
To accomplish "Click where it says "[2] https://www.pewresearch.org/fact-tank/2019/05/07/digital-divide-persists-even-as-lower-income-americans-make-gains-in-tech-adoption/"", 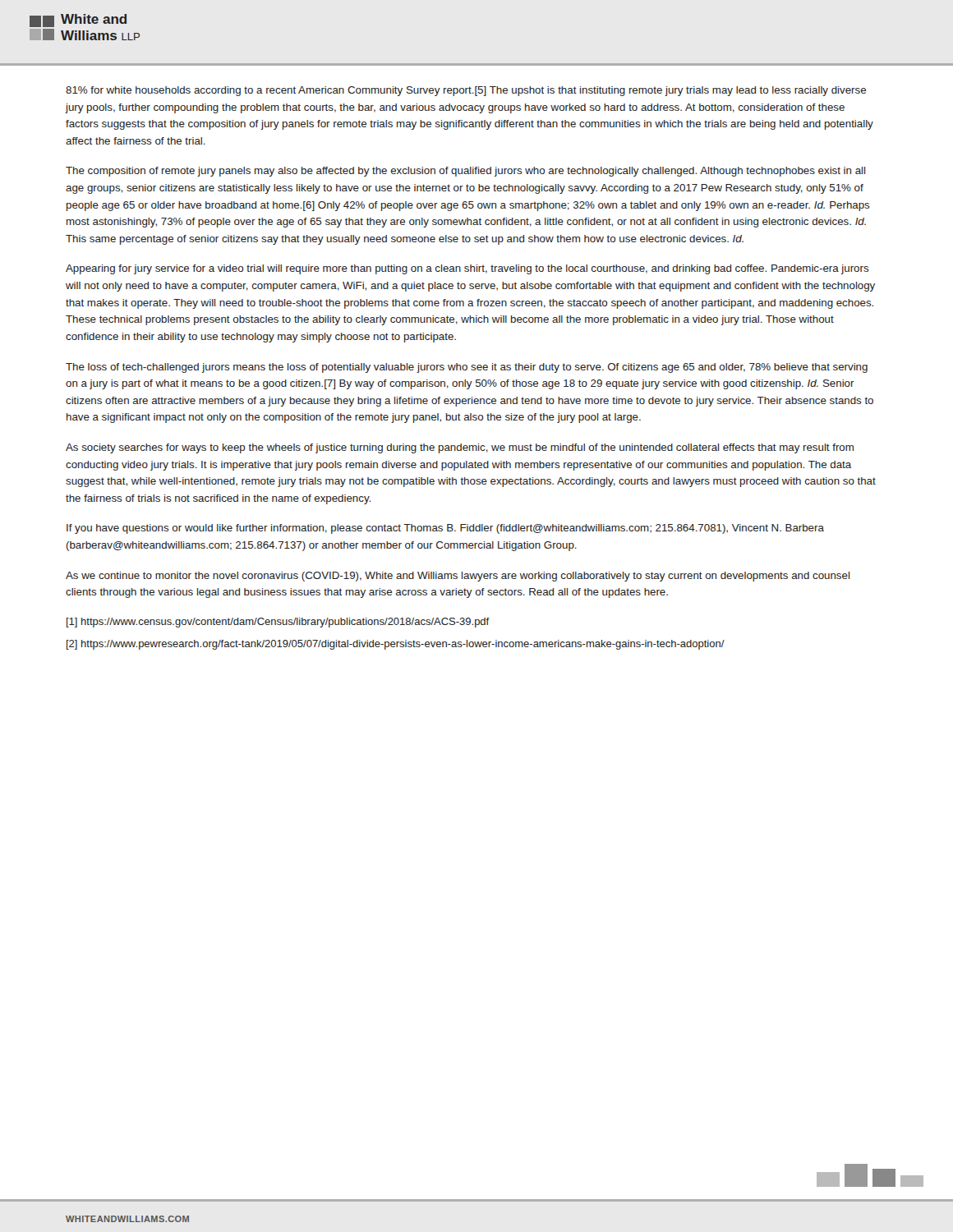I will coord(472,644).
